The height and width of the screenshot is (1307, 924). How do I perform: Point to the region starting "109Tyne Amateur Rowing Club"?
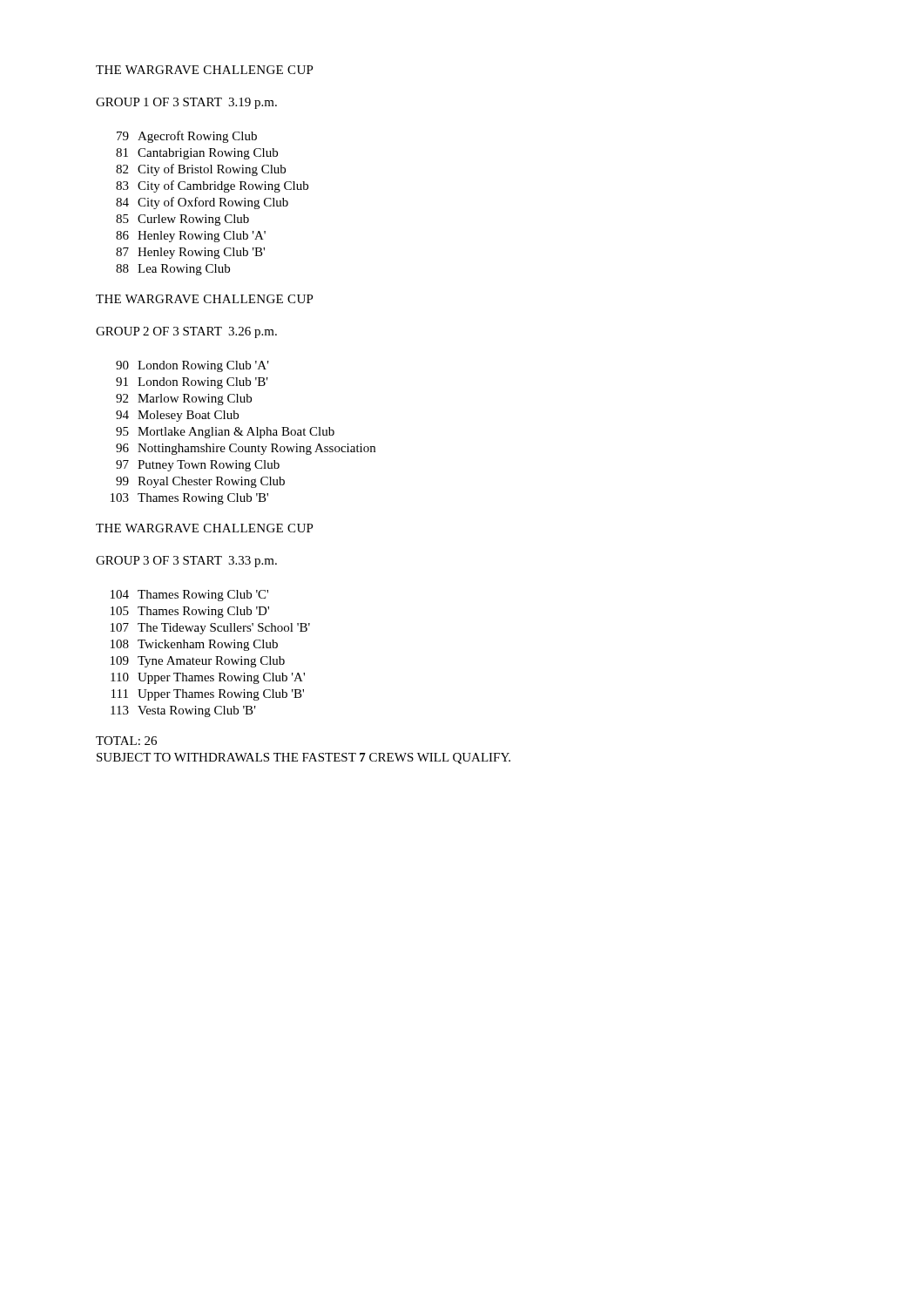click(x=198, y=662)
